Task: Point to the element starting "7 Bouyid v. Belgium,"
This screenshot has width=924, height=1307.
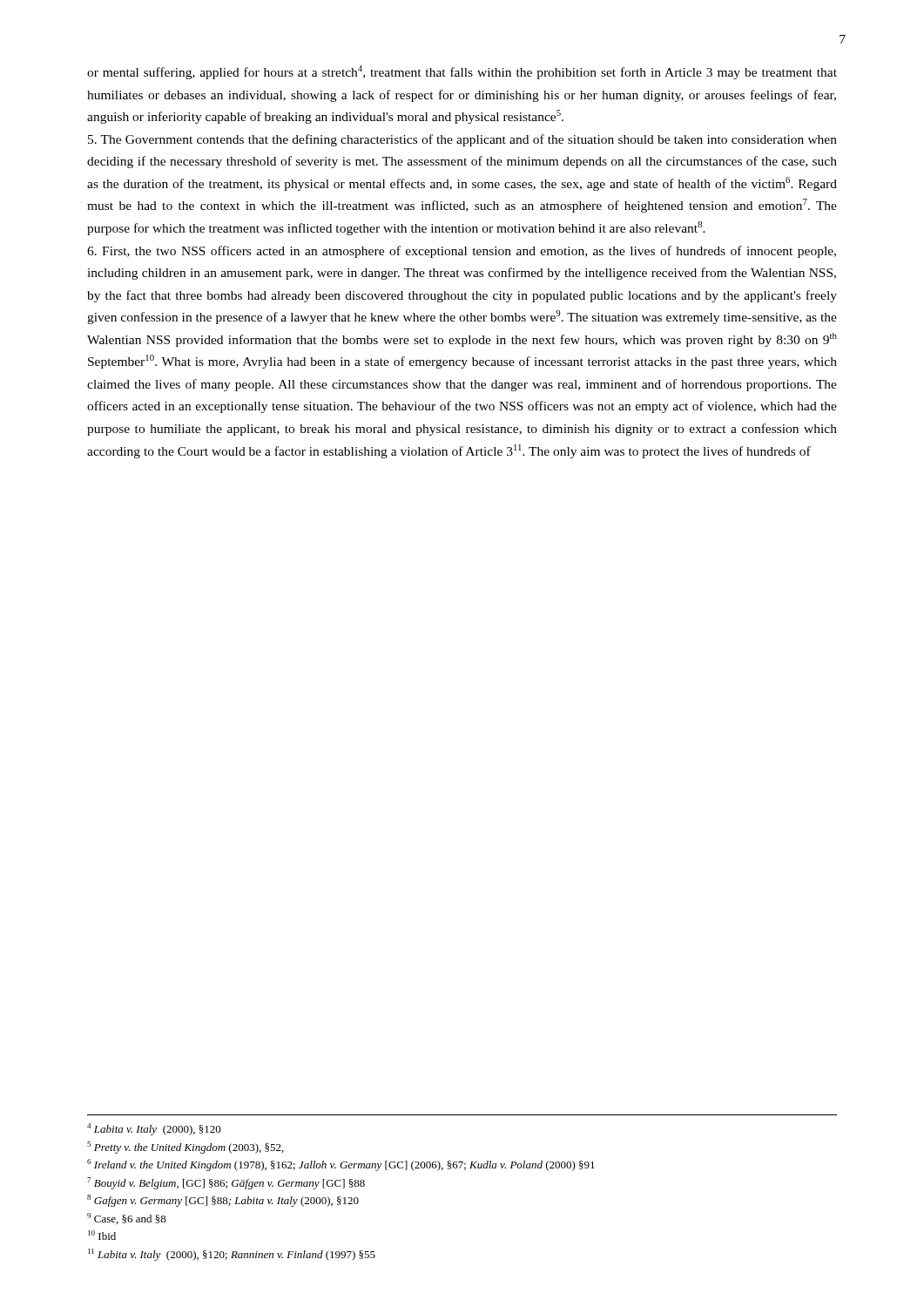Action: (226, 1182)
